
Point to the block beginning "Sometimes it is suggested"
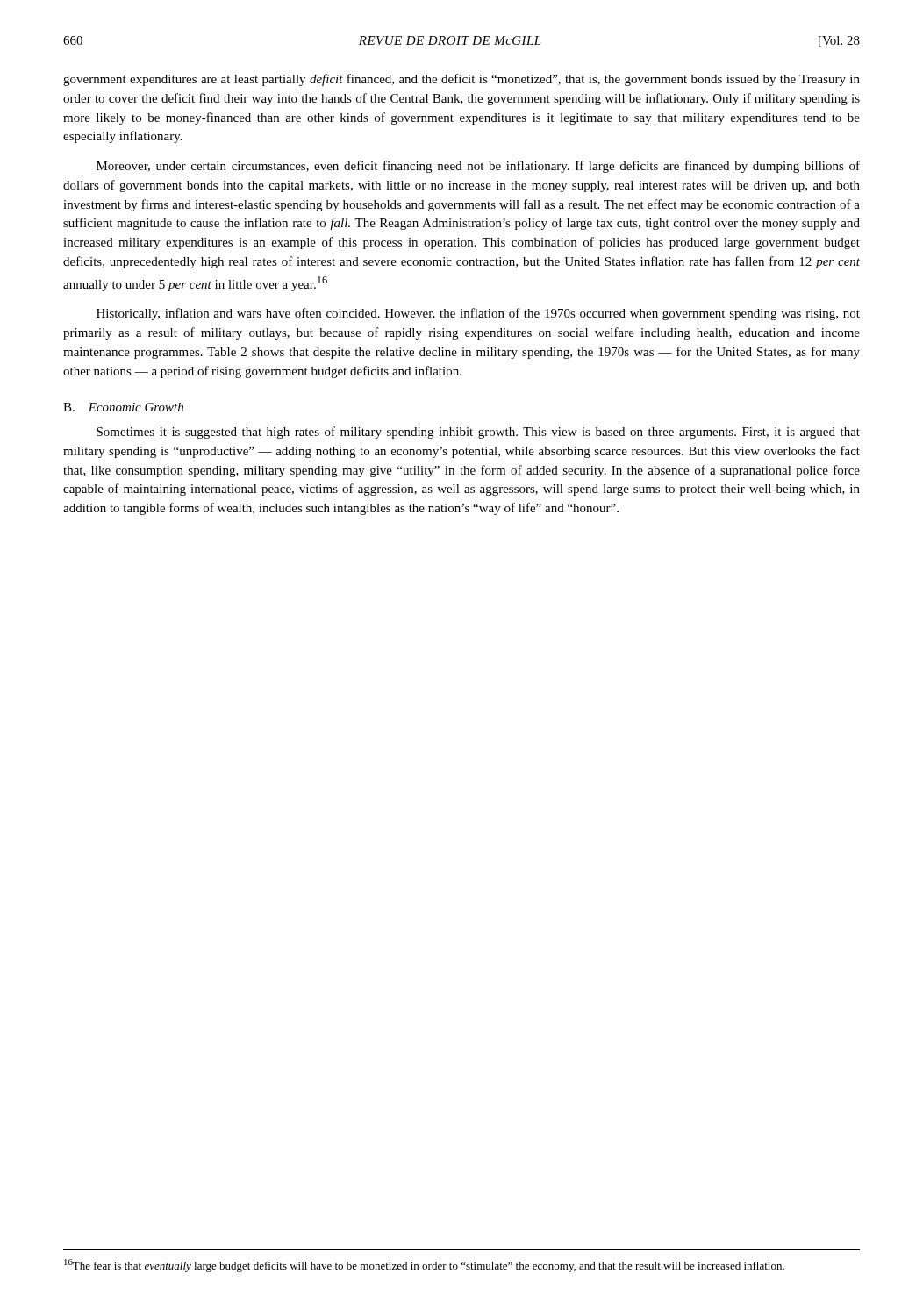click(462, 471)
